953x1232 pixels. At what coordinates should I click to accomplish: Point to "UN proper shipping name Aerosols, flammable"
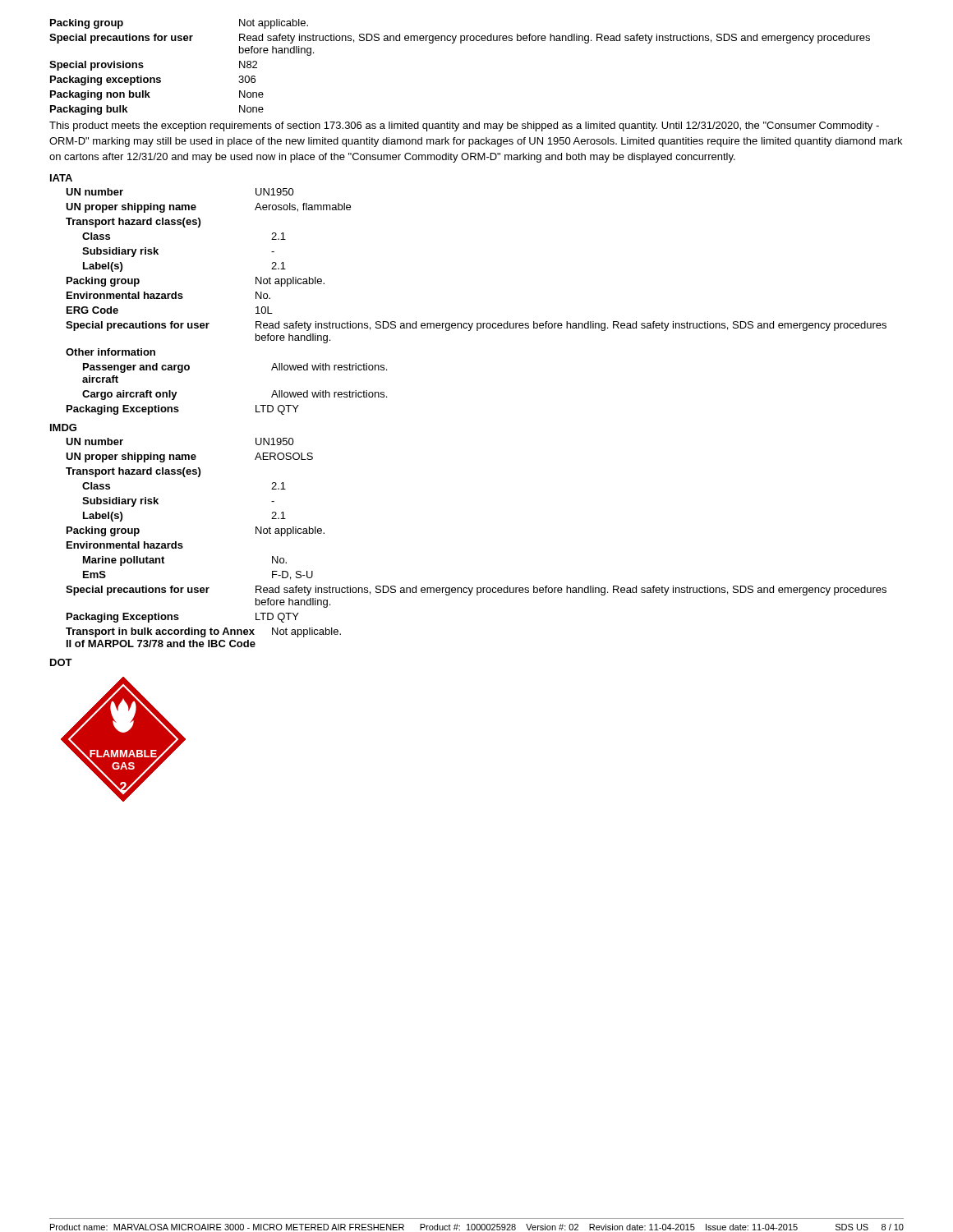(129, 207)
